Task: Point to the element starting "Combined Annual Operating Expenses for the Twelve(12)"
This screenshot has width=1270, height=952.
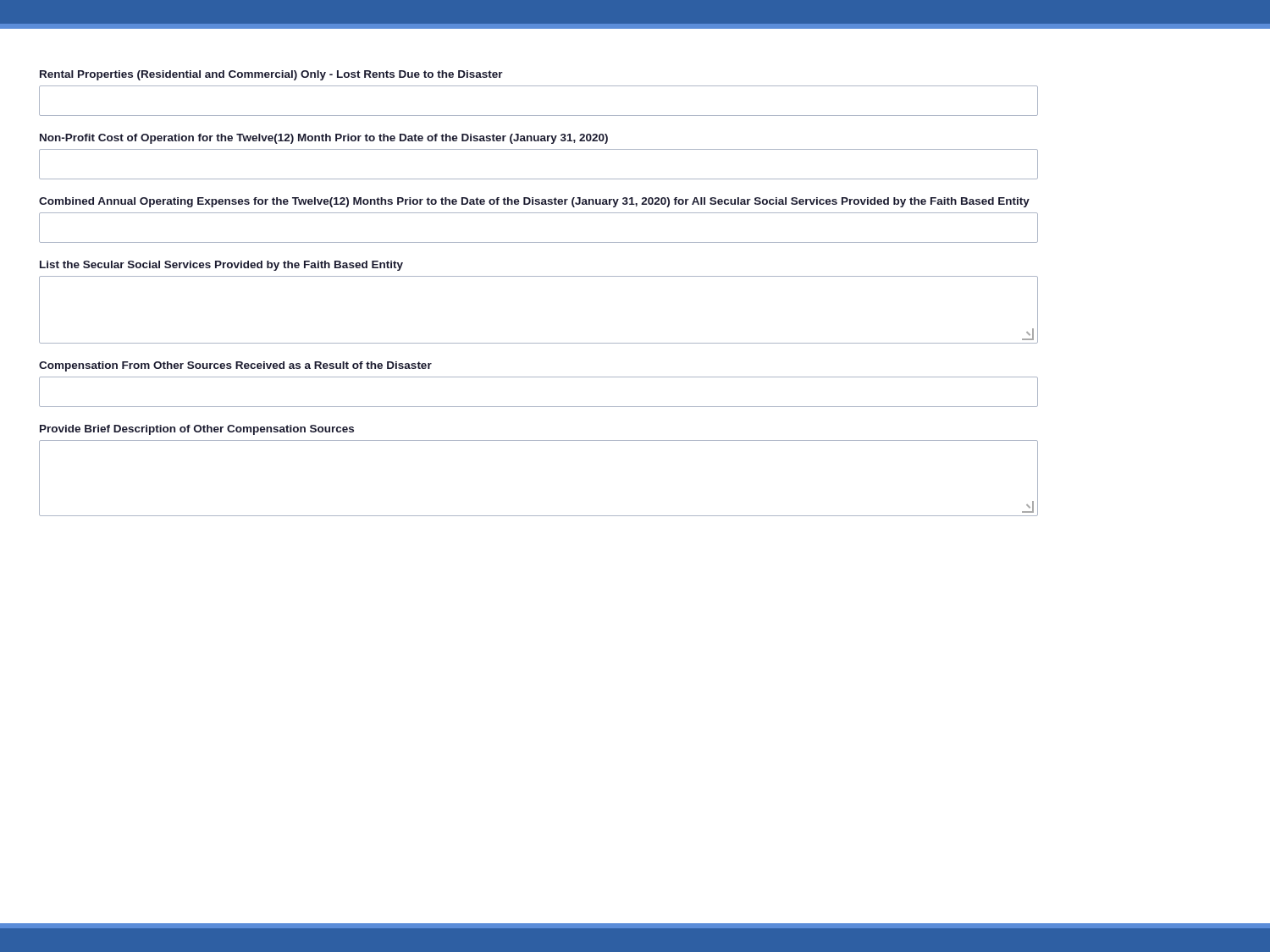Action: 534,201
